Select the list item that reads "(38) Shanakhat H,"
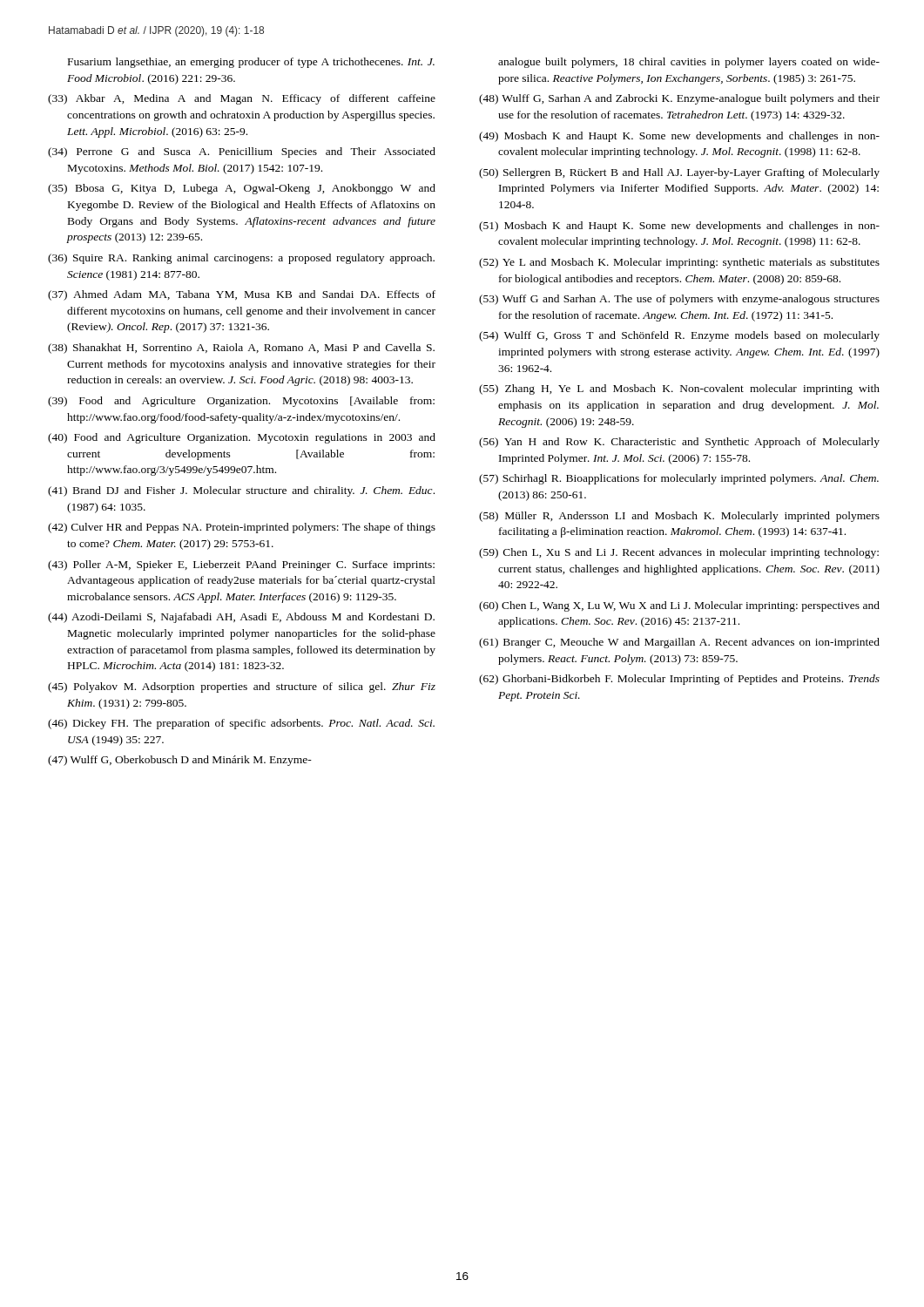Image resolution: width=924 pixels, height=1307 pixels. pos(242,364)
